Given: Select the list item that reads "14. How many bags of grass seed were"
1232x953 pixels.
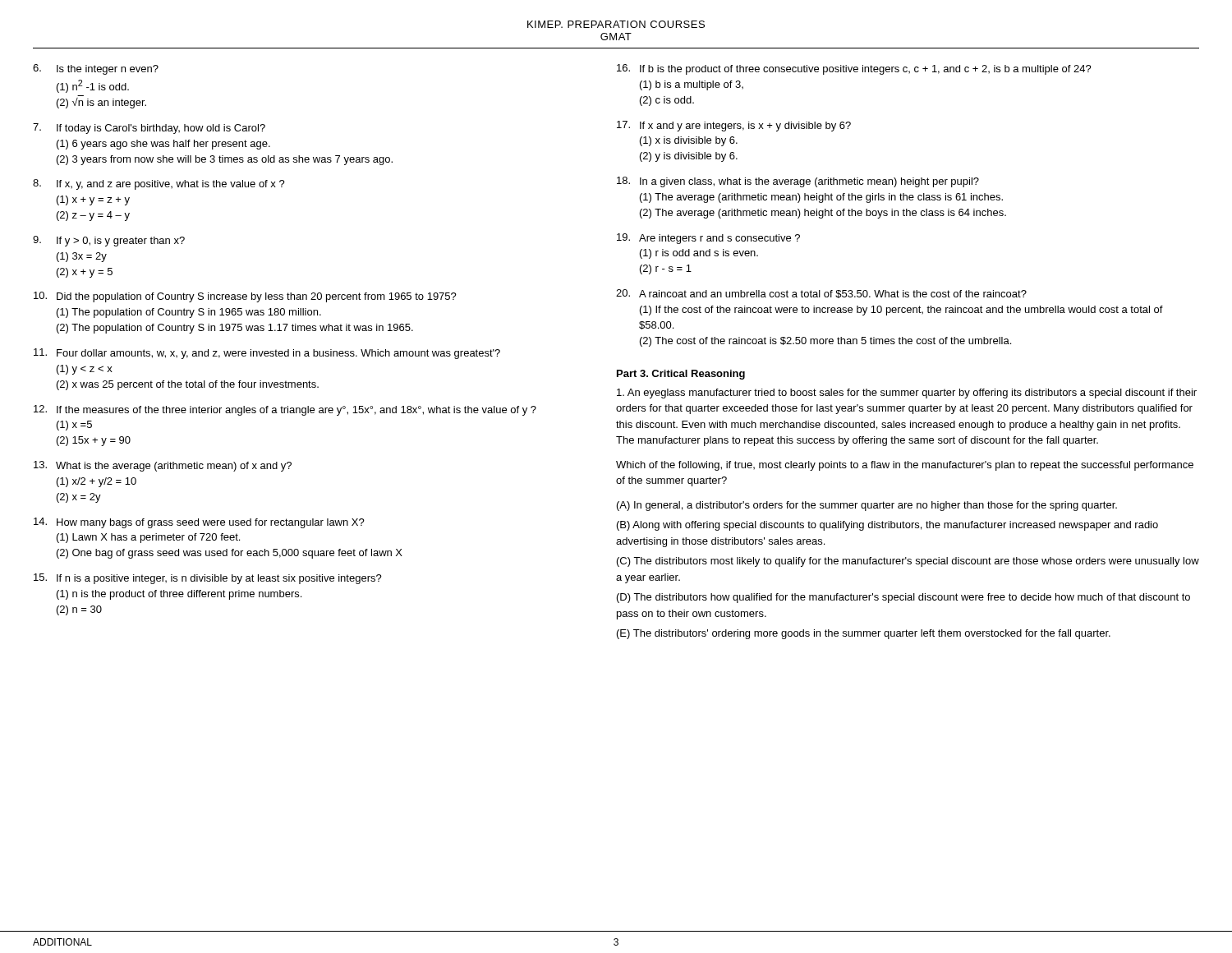Looking at the screenshot, I should point(199,523).
